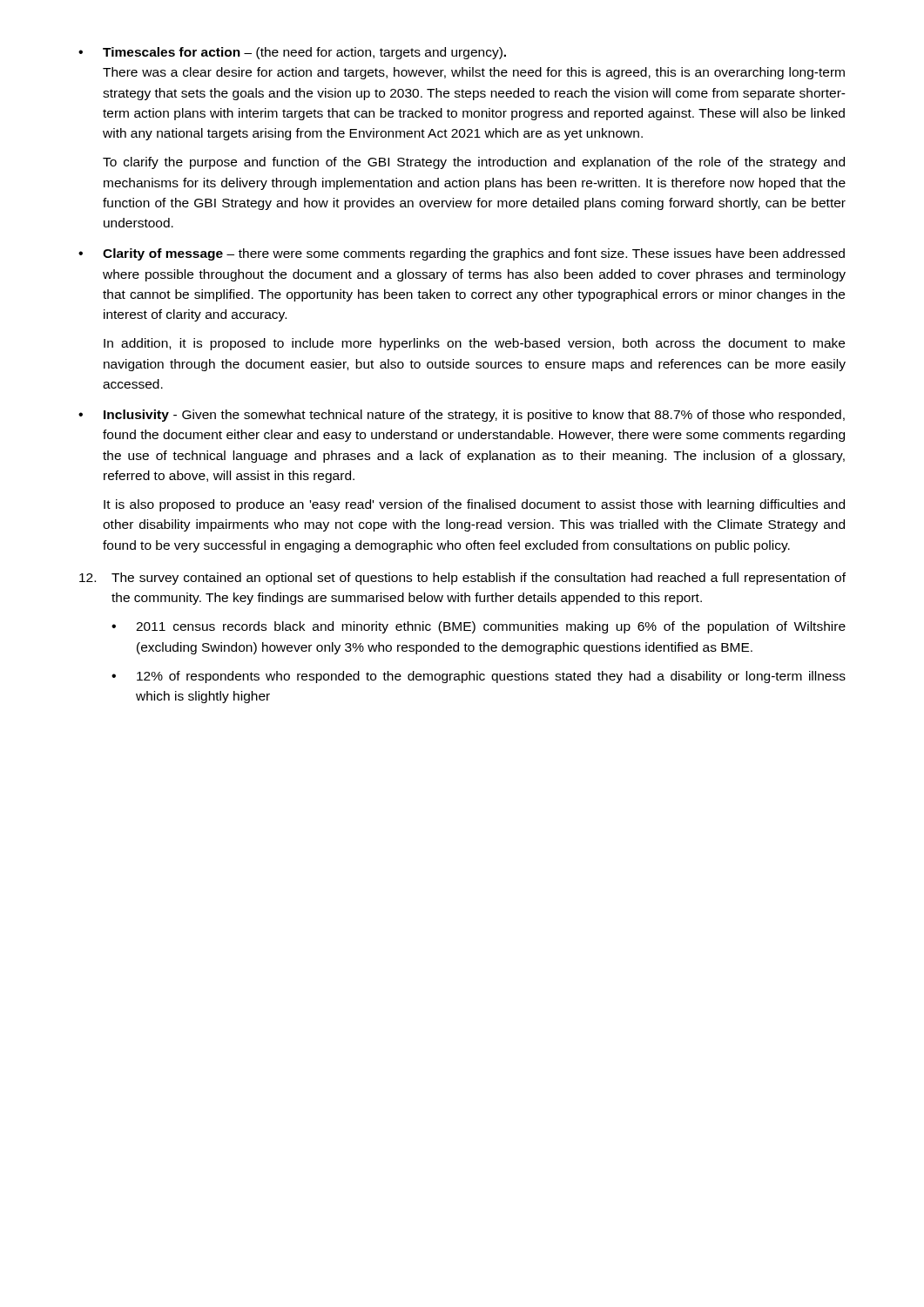Image resolution: width=924 pixels, height=1307 pixels.
Task: Point to the block beginning "To clarify the purpose"
Action: [474, 192]
